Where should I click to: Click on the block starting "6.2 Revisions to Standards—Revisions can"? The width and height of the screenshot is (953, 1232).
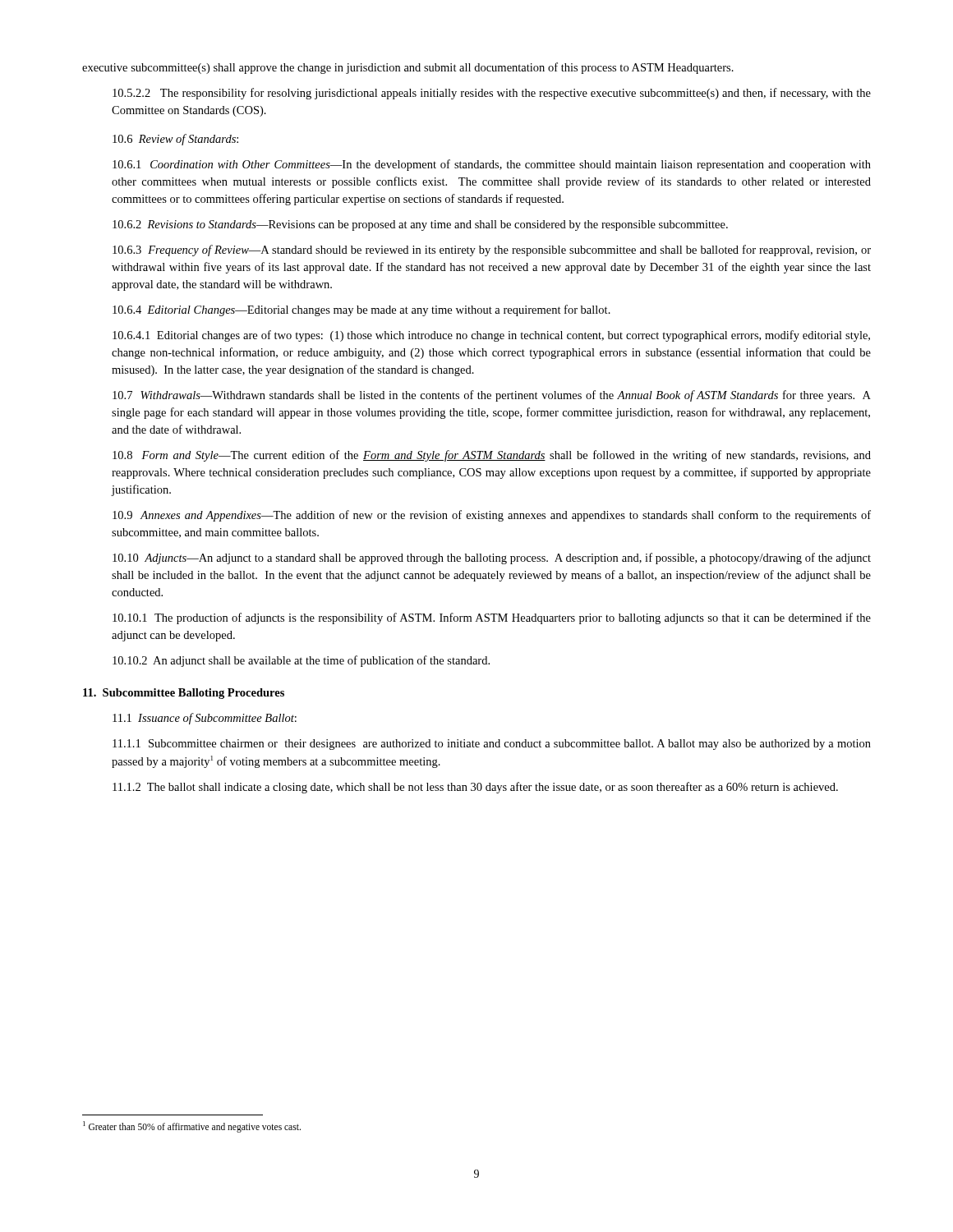tap(420, 224)
